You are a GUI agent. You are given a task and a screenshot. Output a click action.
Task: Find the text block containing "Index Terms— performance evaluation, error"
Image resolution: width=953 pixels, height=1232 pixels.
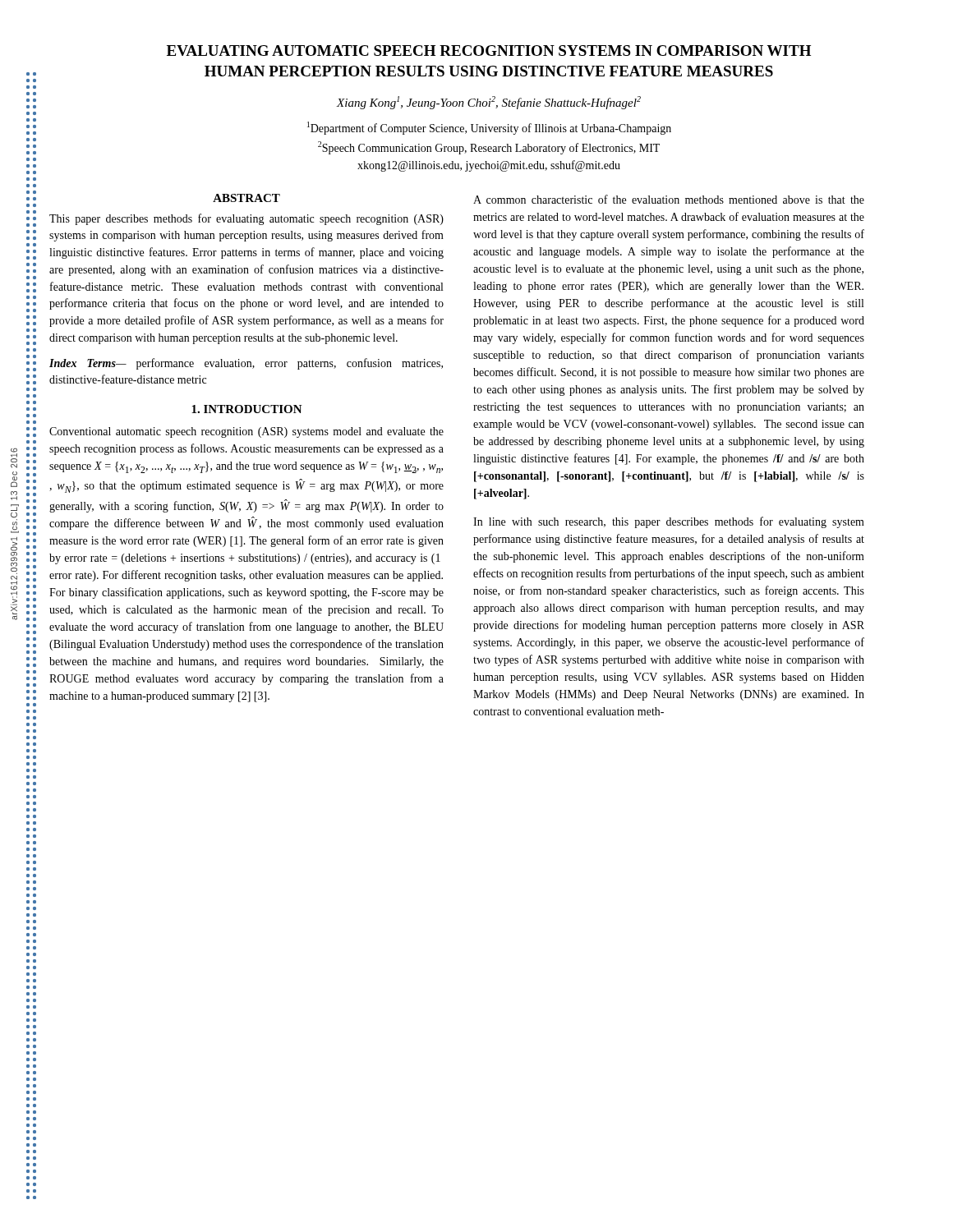click(246, 372)
